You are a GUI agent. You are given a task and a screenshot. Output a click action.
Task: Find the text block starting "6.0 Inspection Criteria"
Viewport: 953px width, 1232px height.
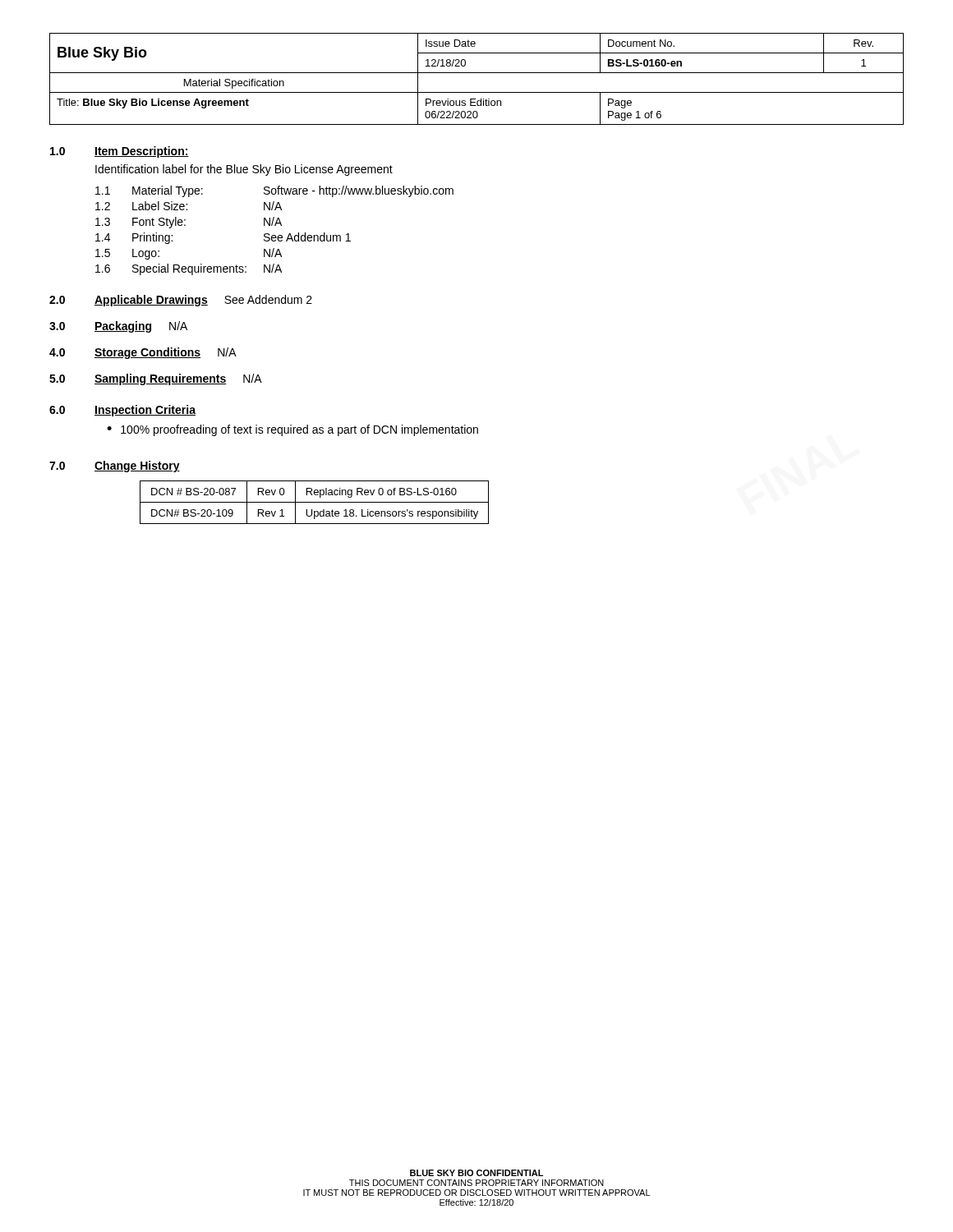(122, 410)
